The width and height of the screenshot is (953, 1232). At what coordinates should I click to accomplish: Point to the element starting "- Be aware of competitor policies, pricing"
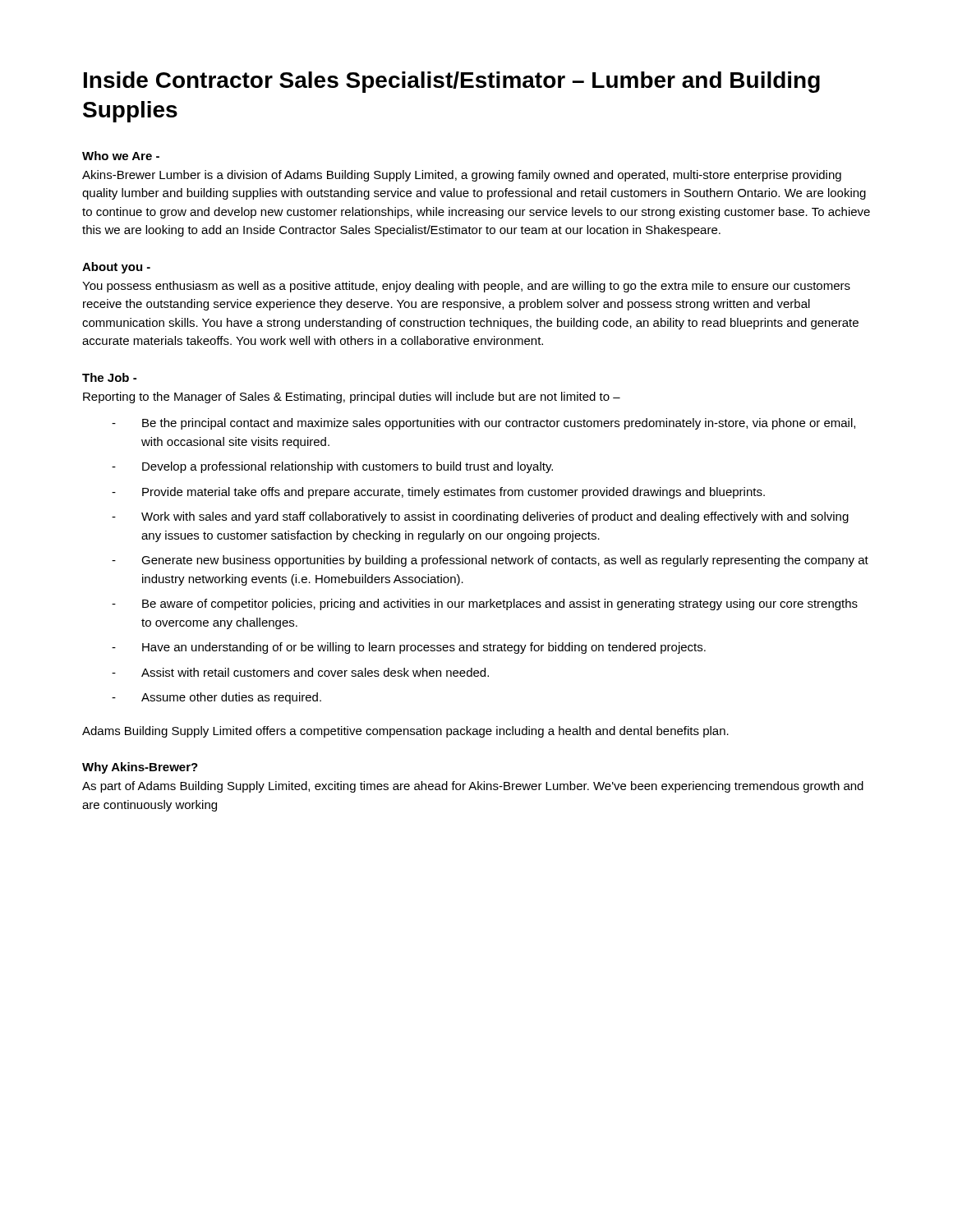(x=476, y=613)
